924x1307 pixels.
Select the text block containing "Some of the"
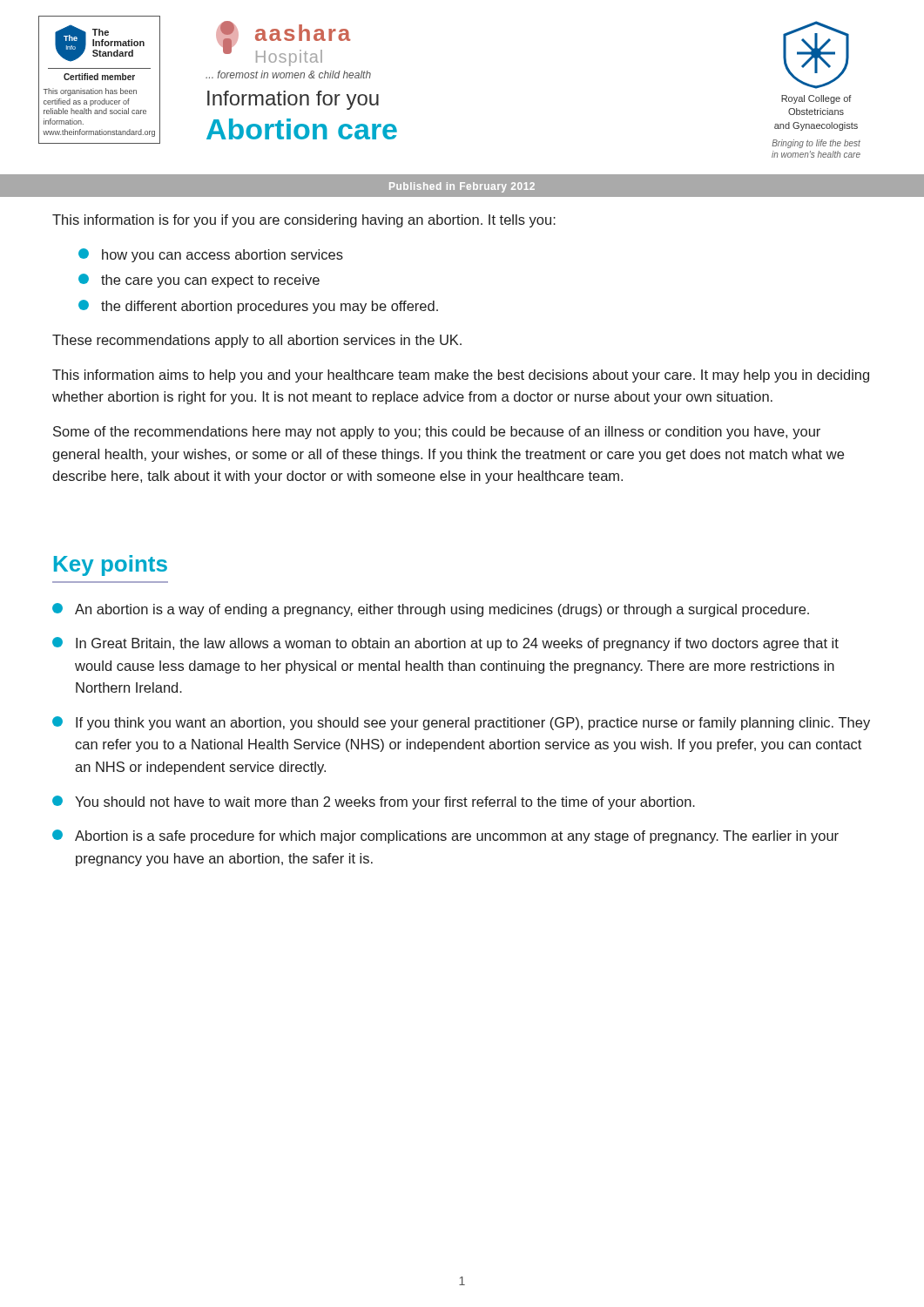448,454
